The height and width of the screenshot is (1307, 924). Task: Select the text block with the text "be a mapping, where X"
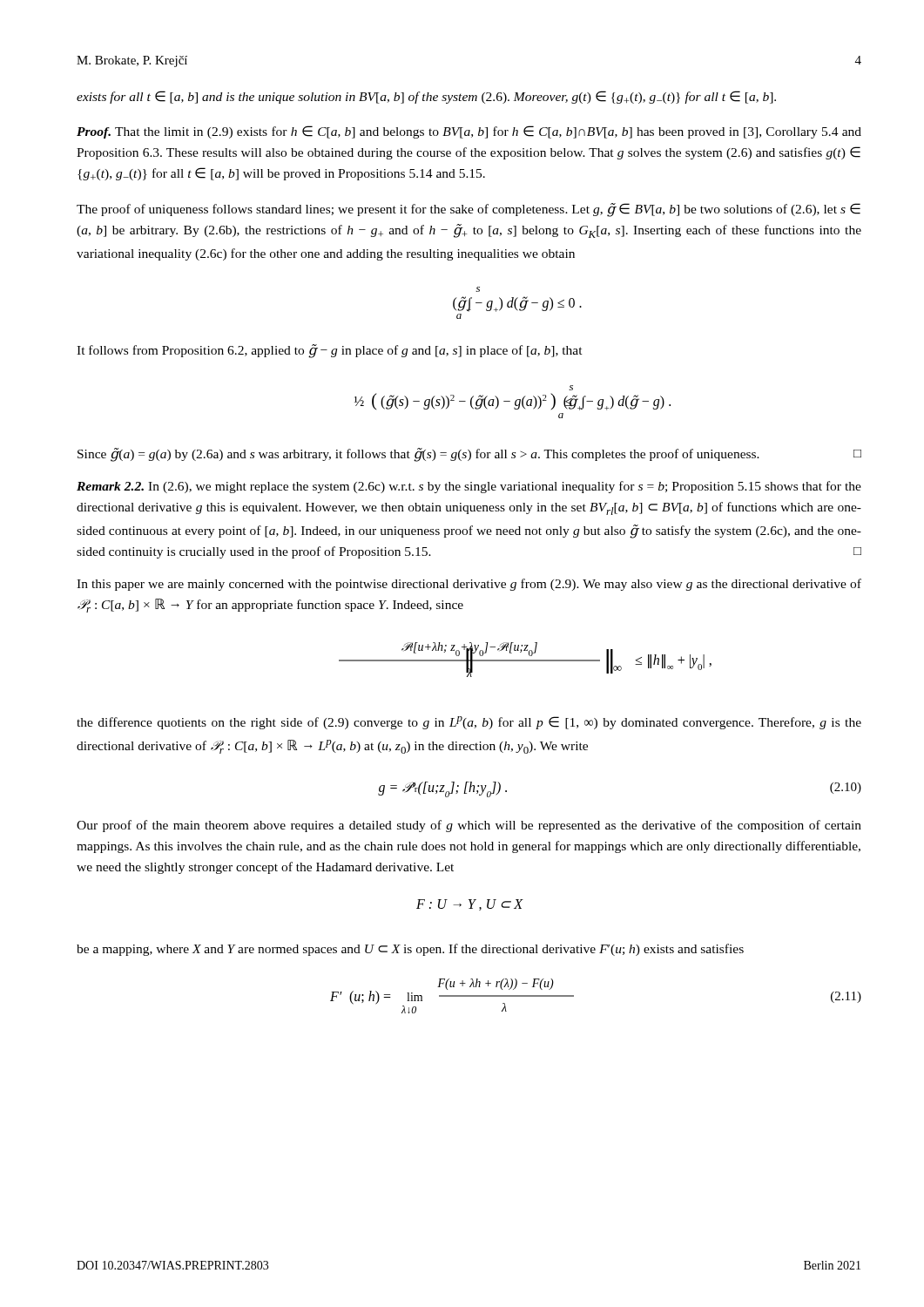(x=469, y=948)
